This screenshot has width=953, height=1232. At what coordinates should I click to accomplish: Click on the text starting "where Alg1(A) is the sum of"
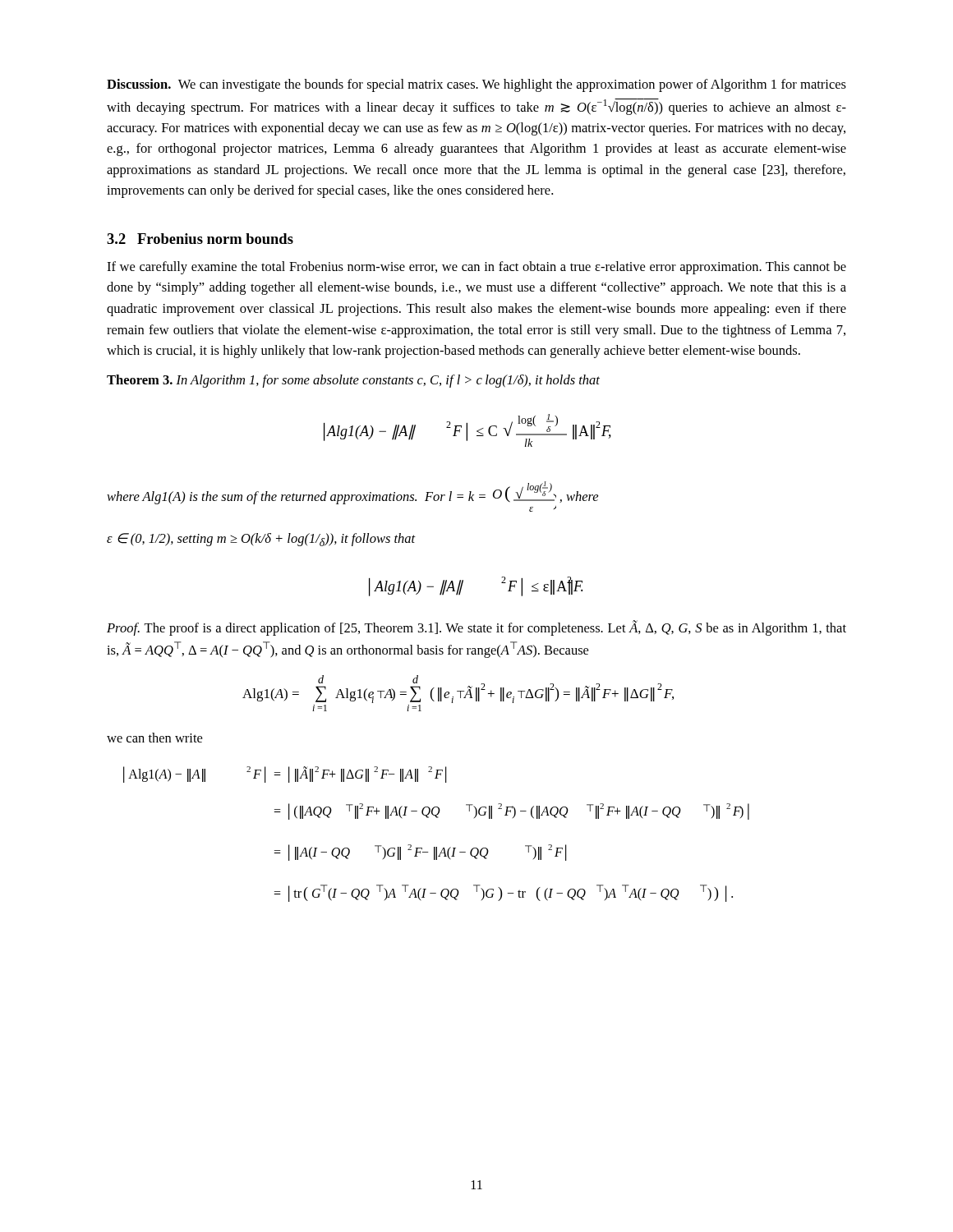(353, 498)
